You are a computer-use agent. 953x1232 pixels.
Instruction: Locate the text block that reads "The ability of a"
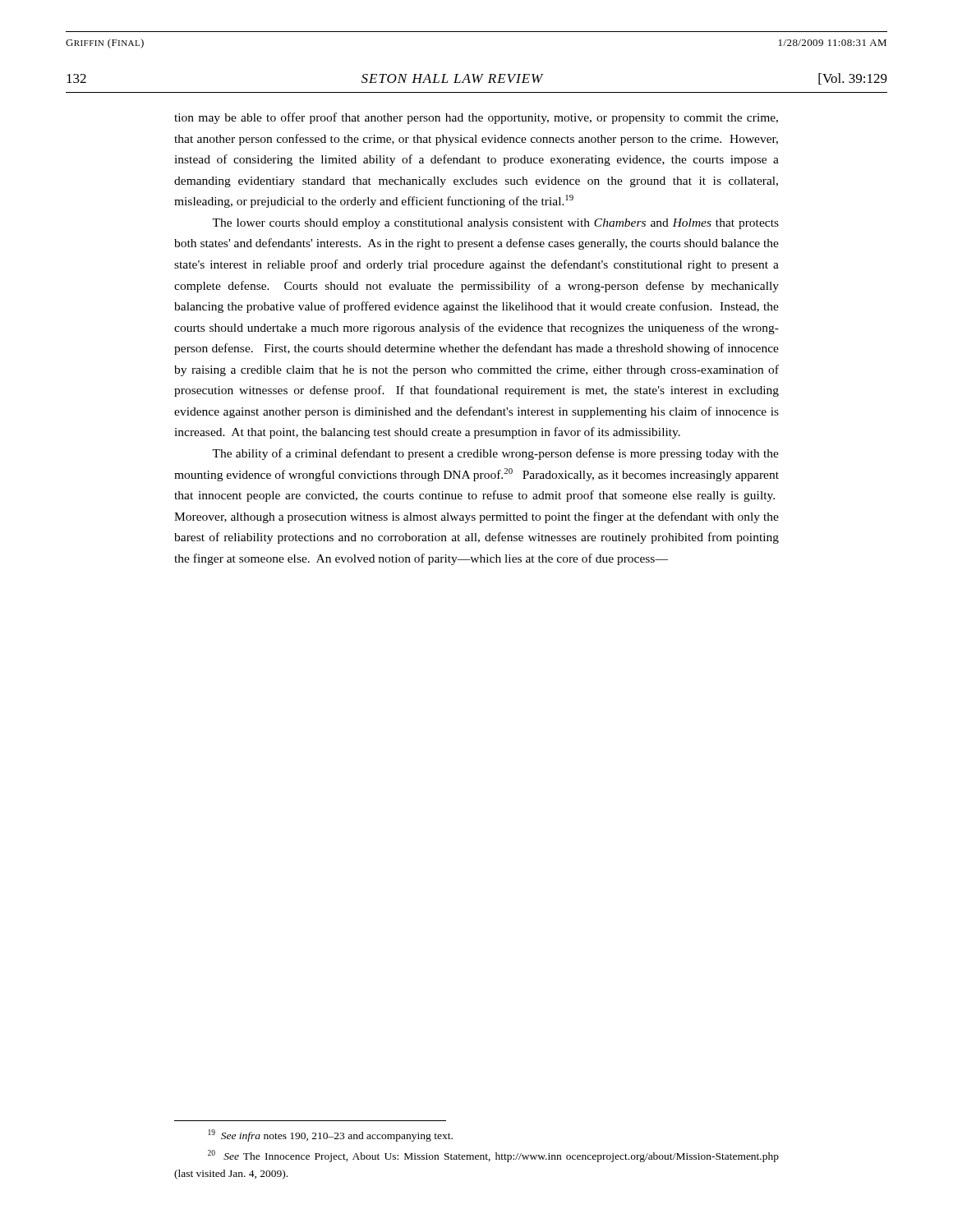(x=476, y=506)
